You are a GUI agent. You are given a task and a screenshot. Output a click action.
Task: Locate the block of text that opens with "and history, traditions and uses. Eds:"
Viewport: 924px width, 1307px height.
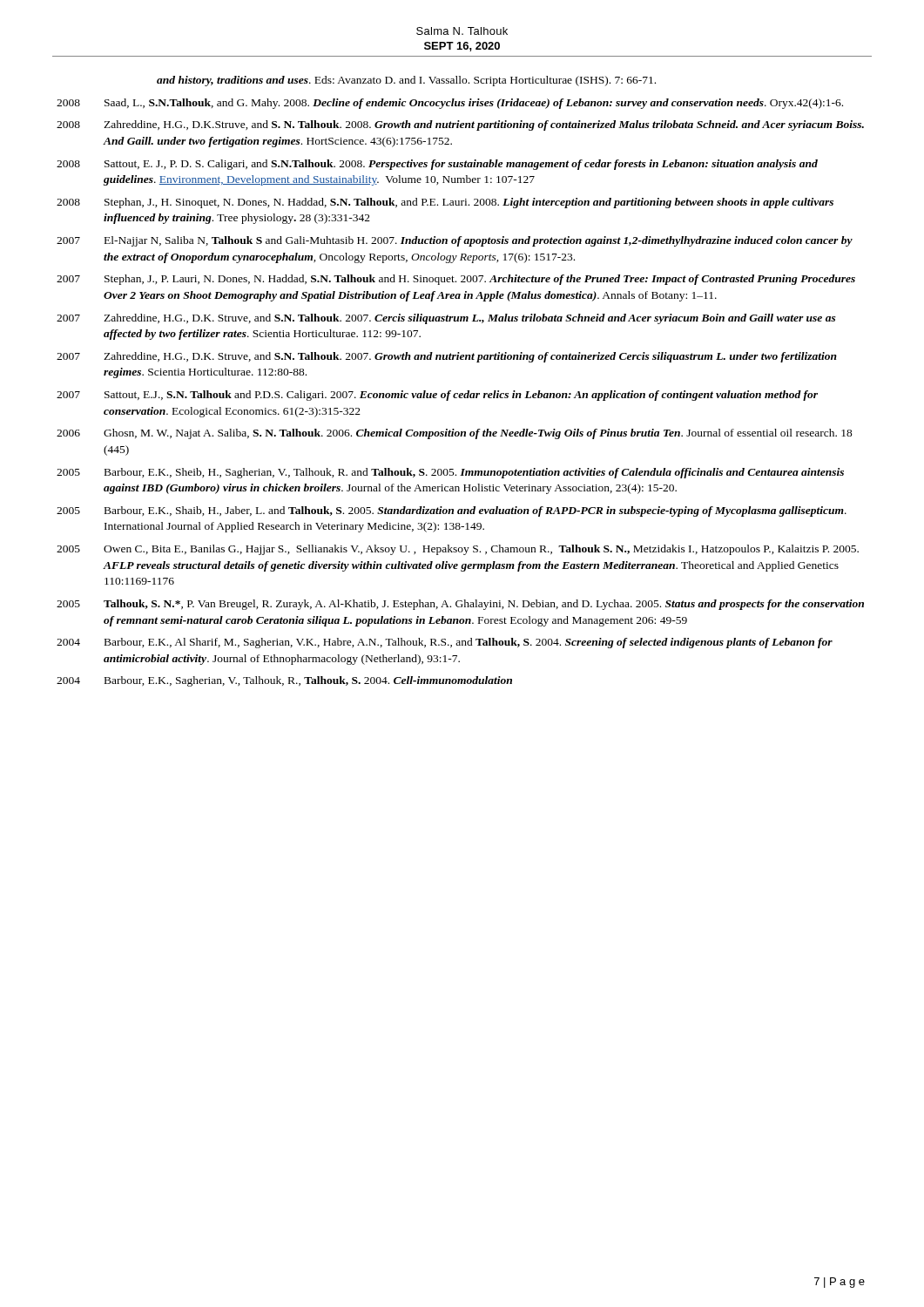pyautogui.click(x=407, y=80)
